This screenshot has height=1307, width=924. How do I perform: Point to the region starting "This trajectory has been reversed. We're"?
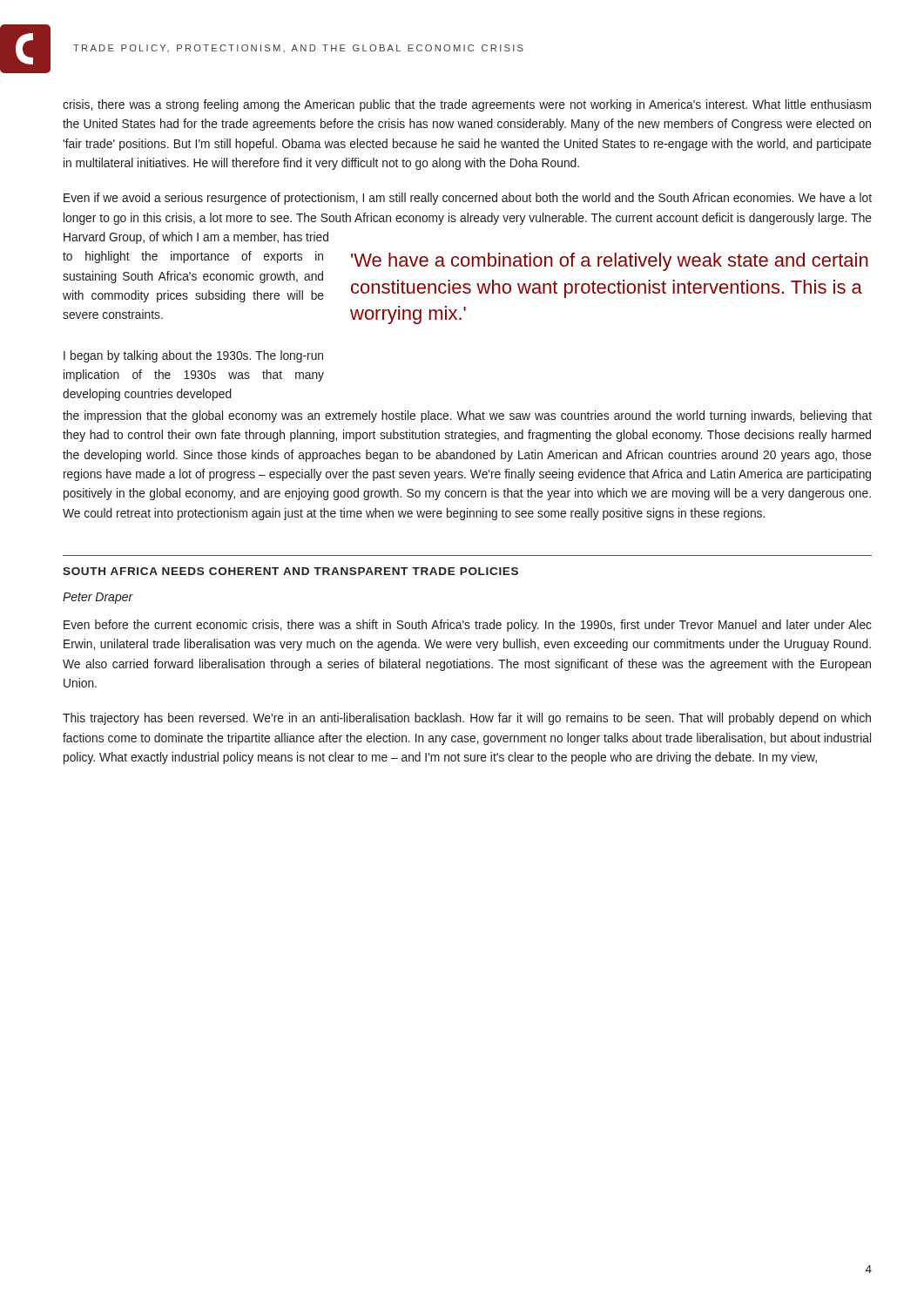467,738
